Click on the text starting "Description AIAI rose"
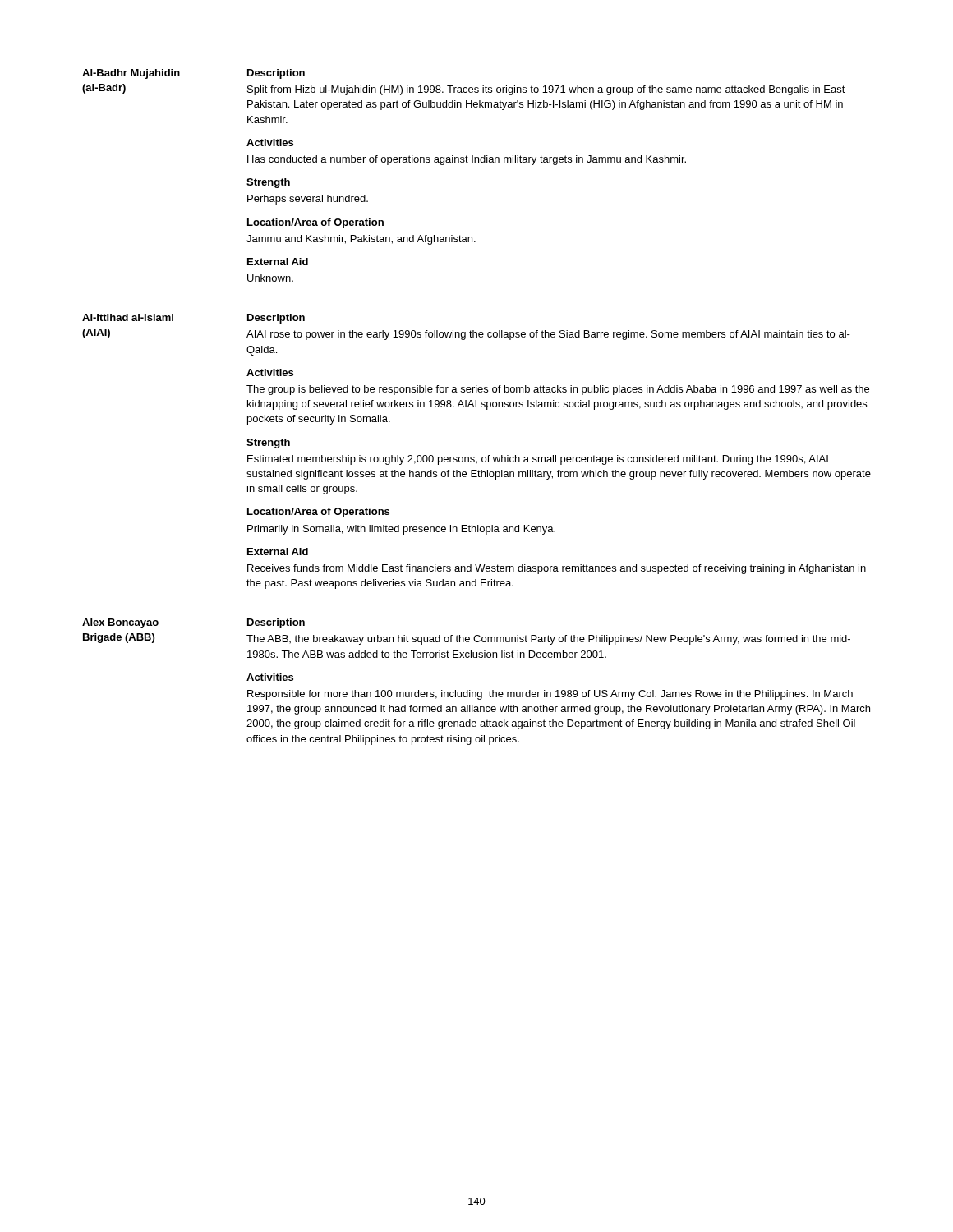 pos(559,451)
